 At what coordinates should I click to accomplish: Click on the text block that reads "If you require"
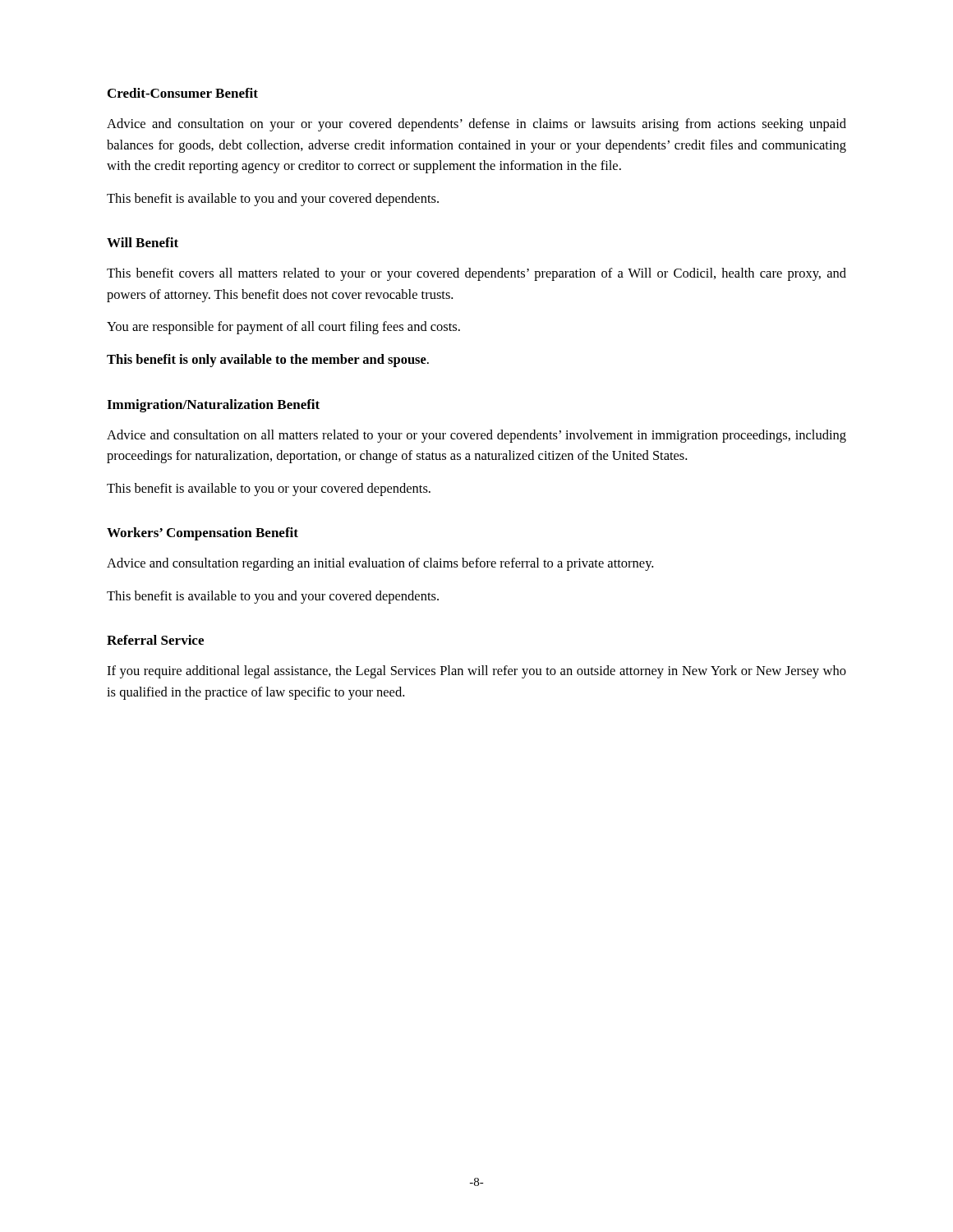476,681
